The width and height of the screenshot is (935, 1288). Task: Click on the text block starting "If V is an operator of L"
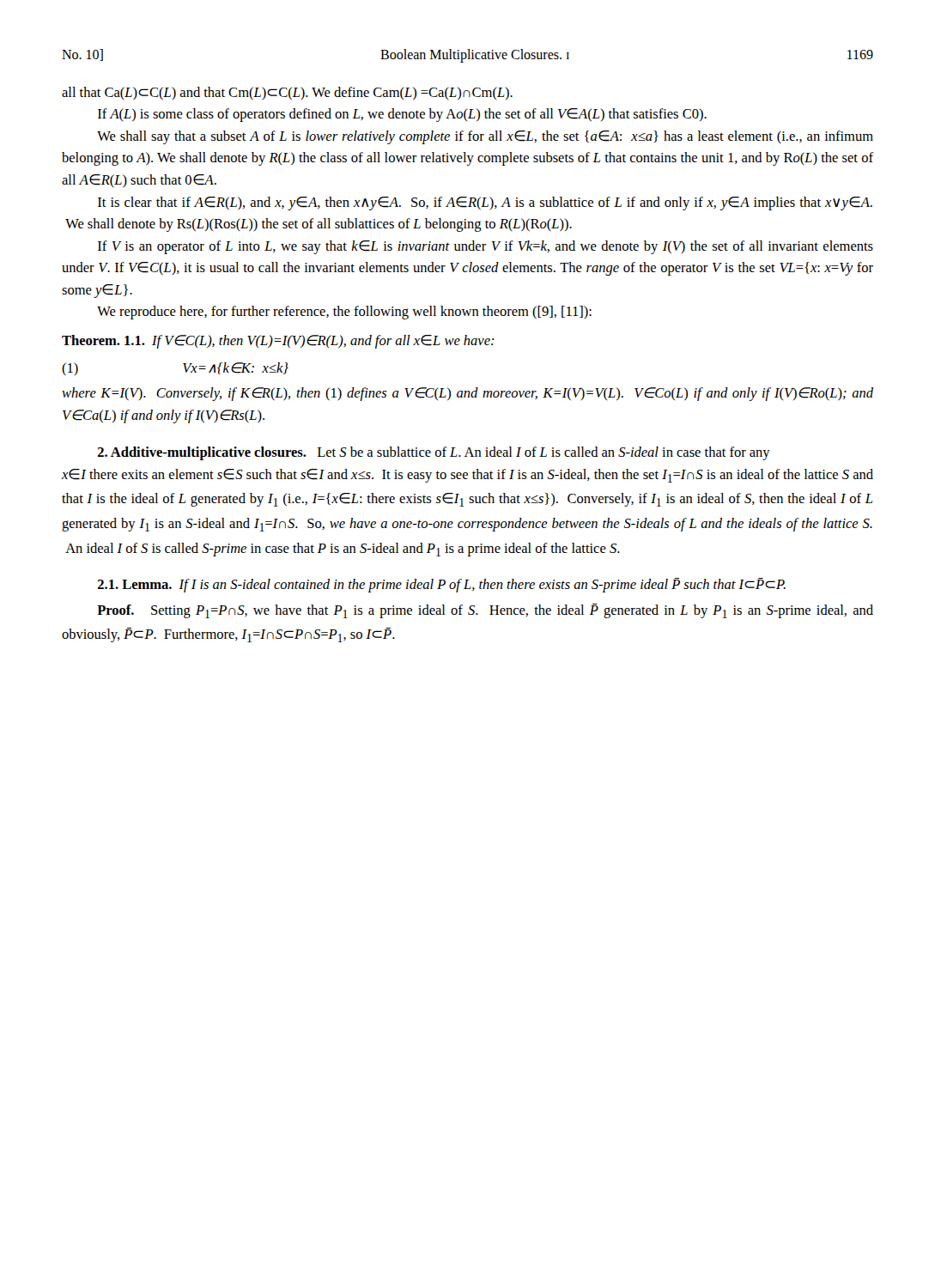468,268
